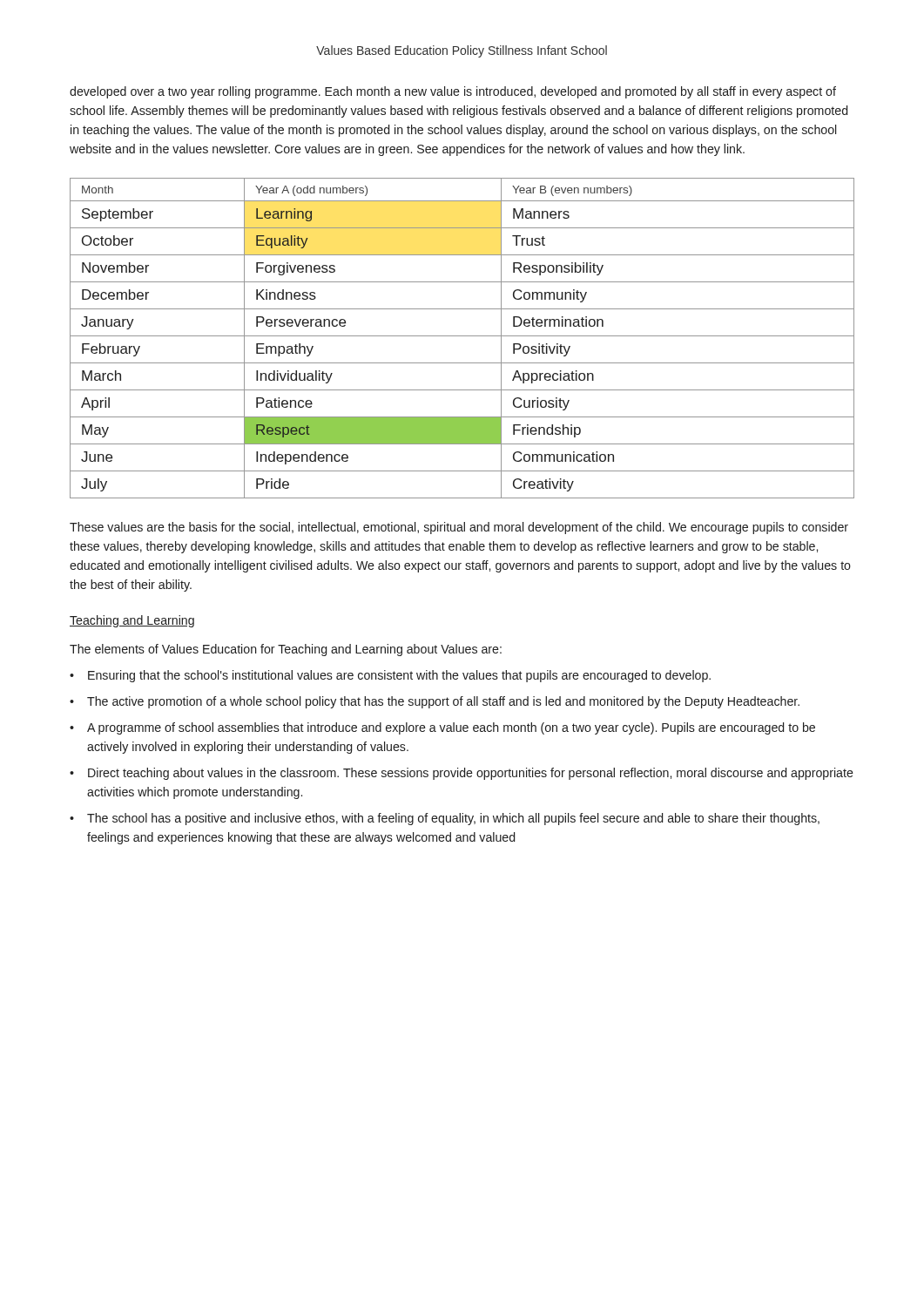
Task: Find the text block containing "developed over a"
Action: point(459,120)
